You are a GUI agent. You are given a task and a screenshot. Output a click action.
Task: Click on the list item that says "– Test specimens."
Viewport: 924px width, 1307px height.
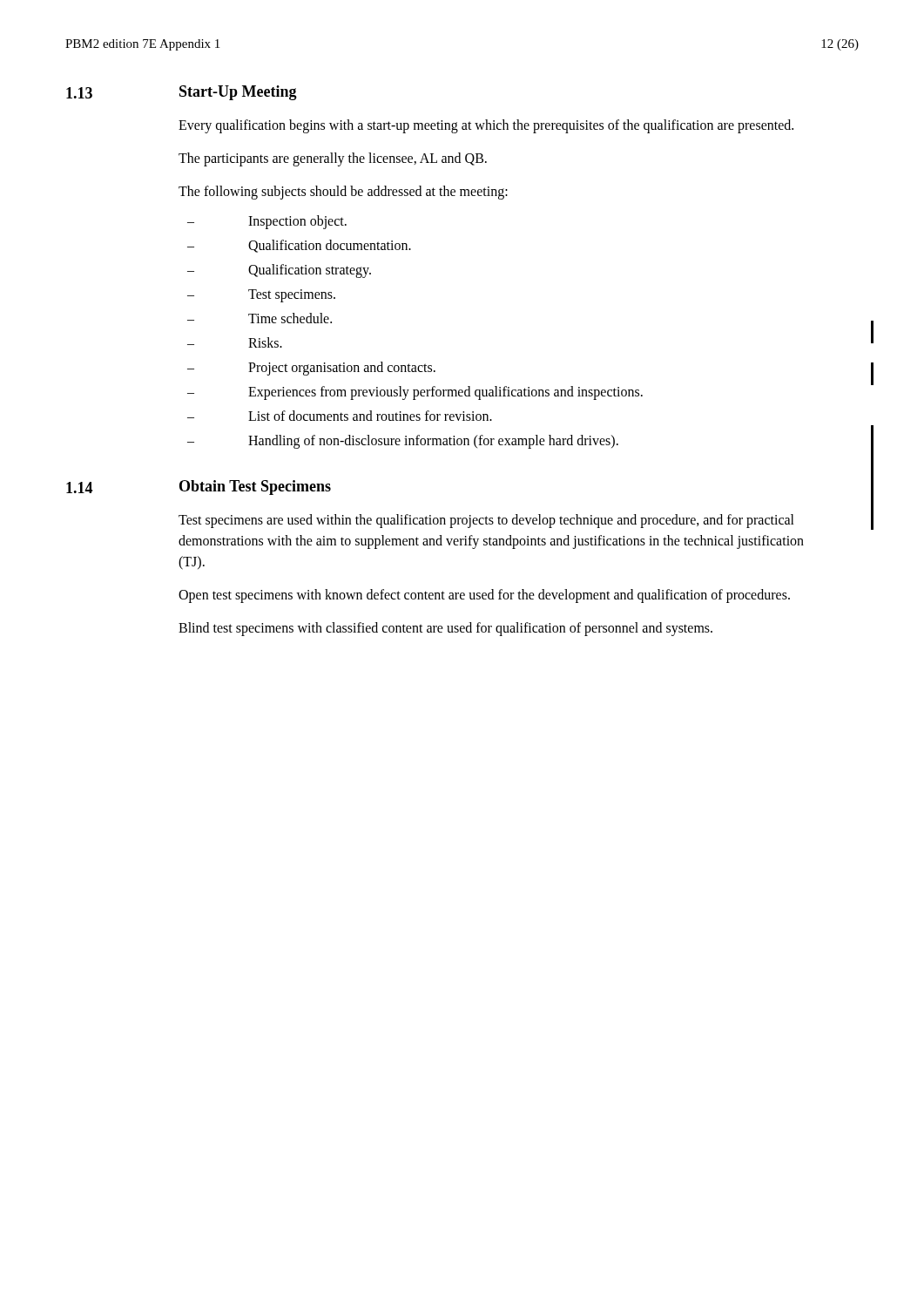[261, 296]
